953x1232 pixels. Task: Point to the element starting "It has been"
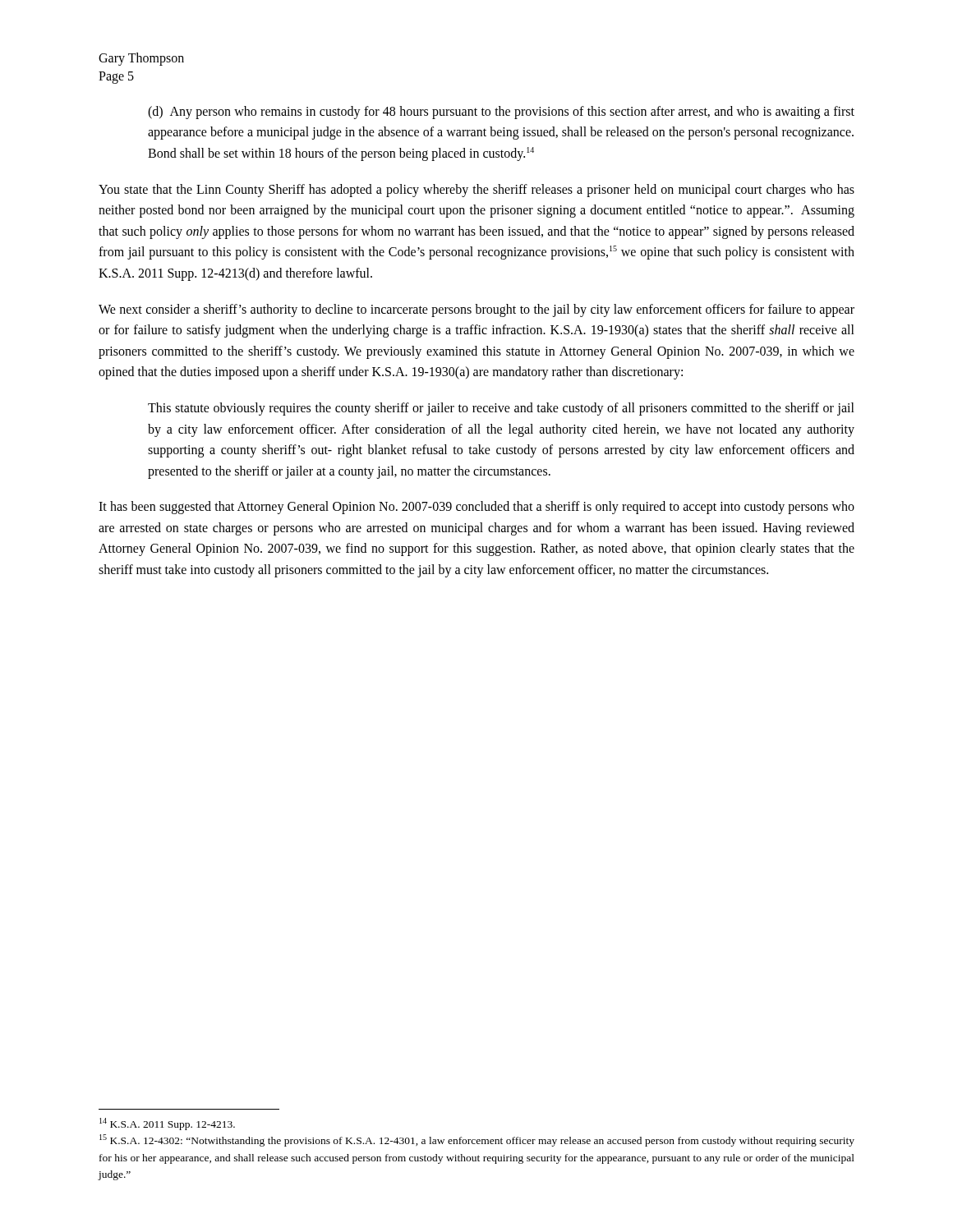click(x=476, y=538)
